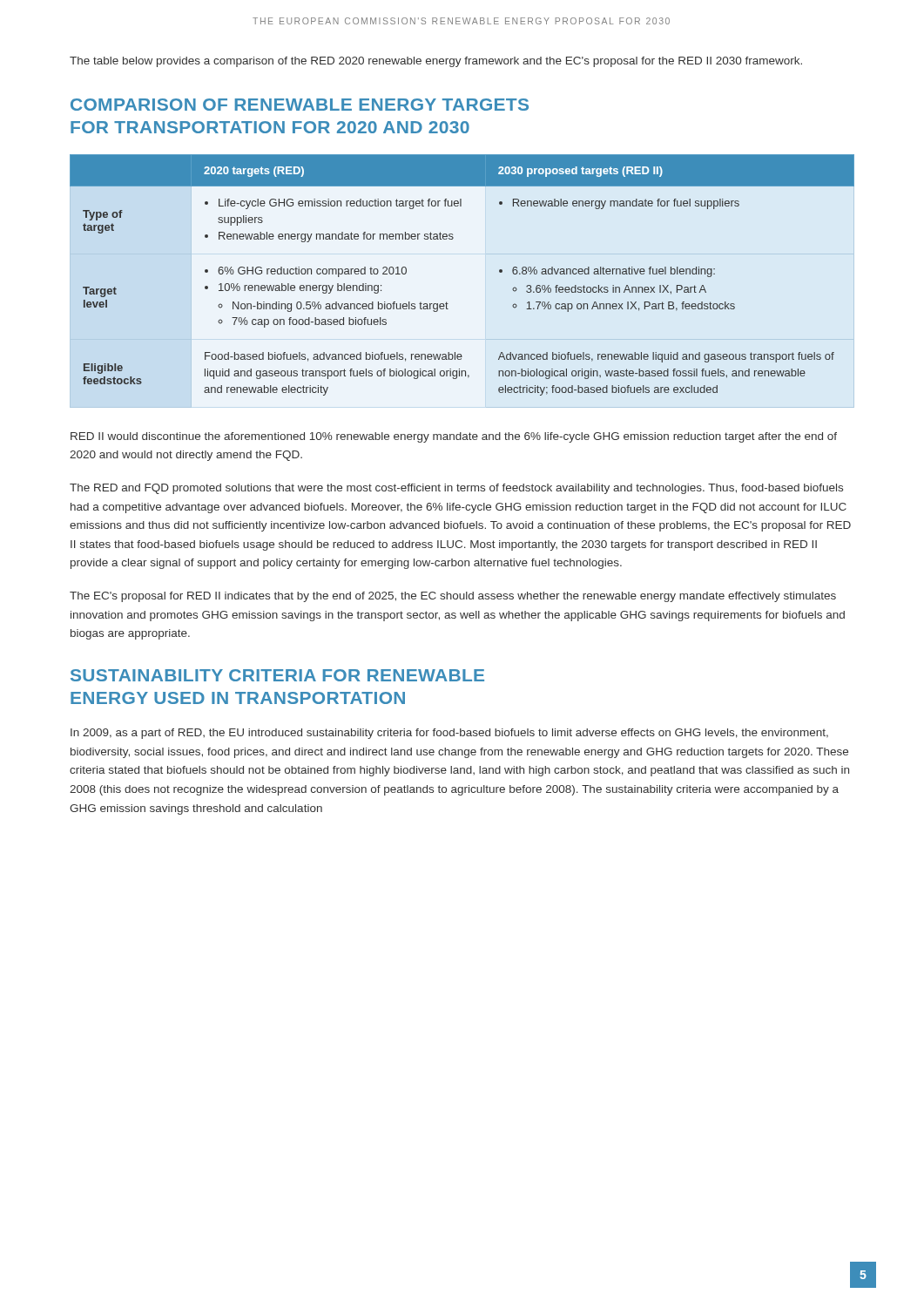Click on the text block starting "RED II would discontinue the aforementioned 10% renewable"
Image resolution: width=924 pixels, height=1307 pixels.
pos(453,445)
